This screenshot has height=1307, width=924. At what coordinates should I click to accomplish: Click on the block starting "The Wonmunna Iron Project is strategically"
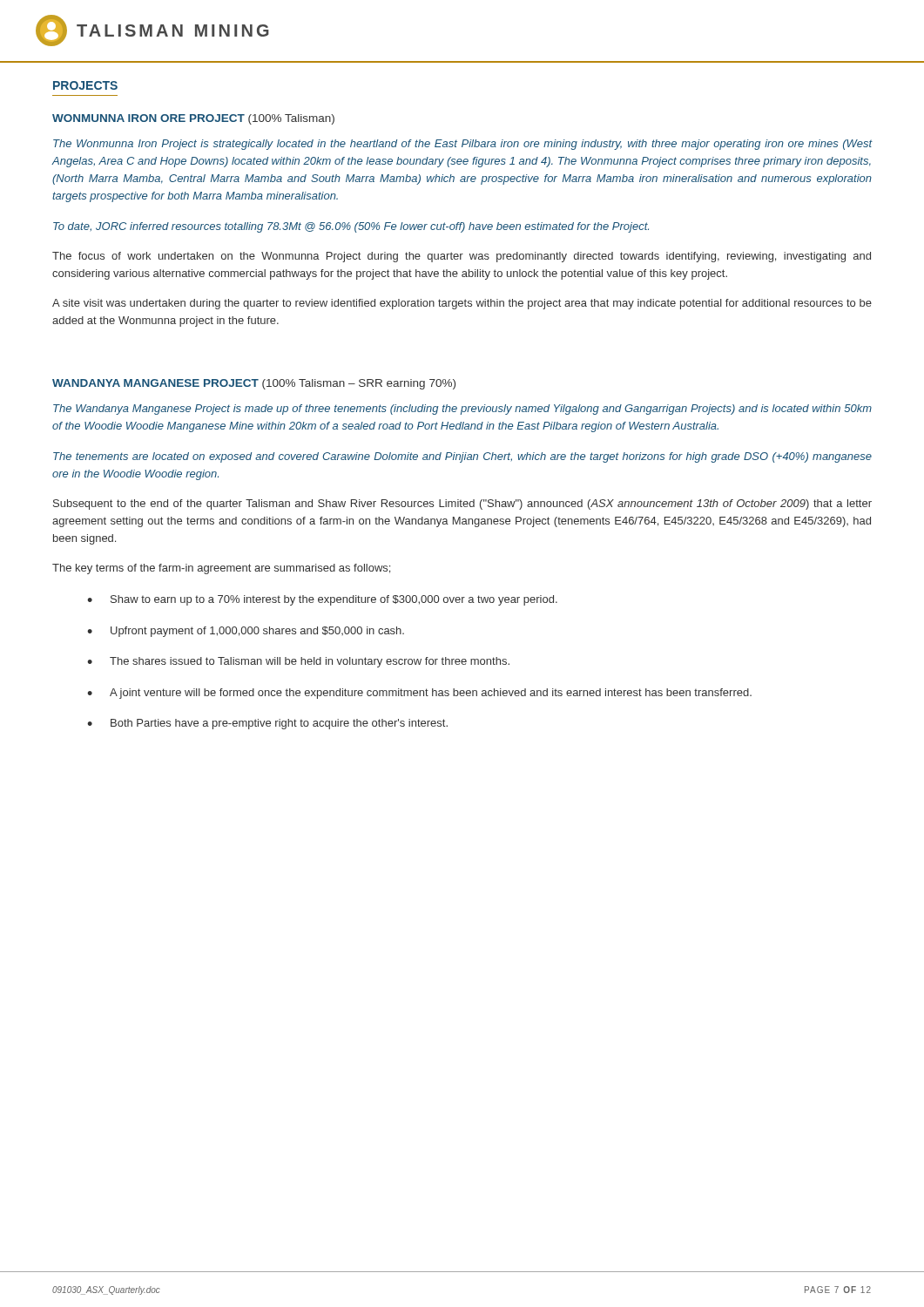(462, 170)
